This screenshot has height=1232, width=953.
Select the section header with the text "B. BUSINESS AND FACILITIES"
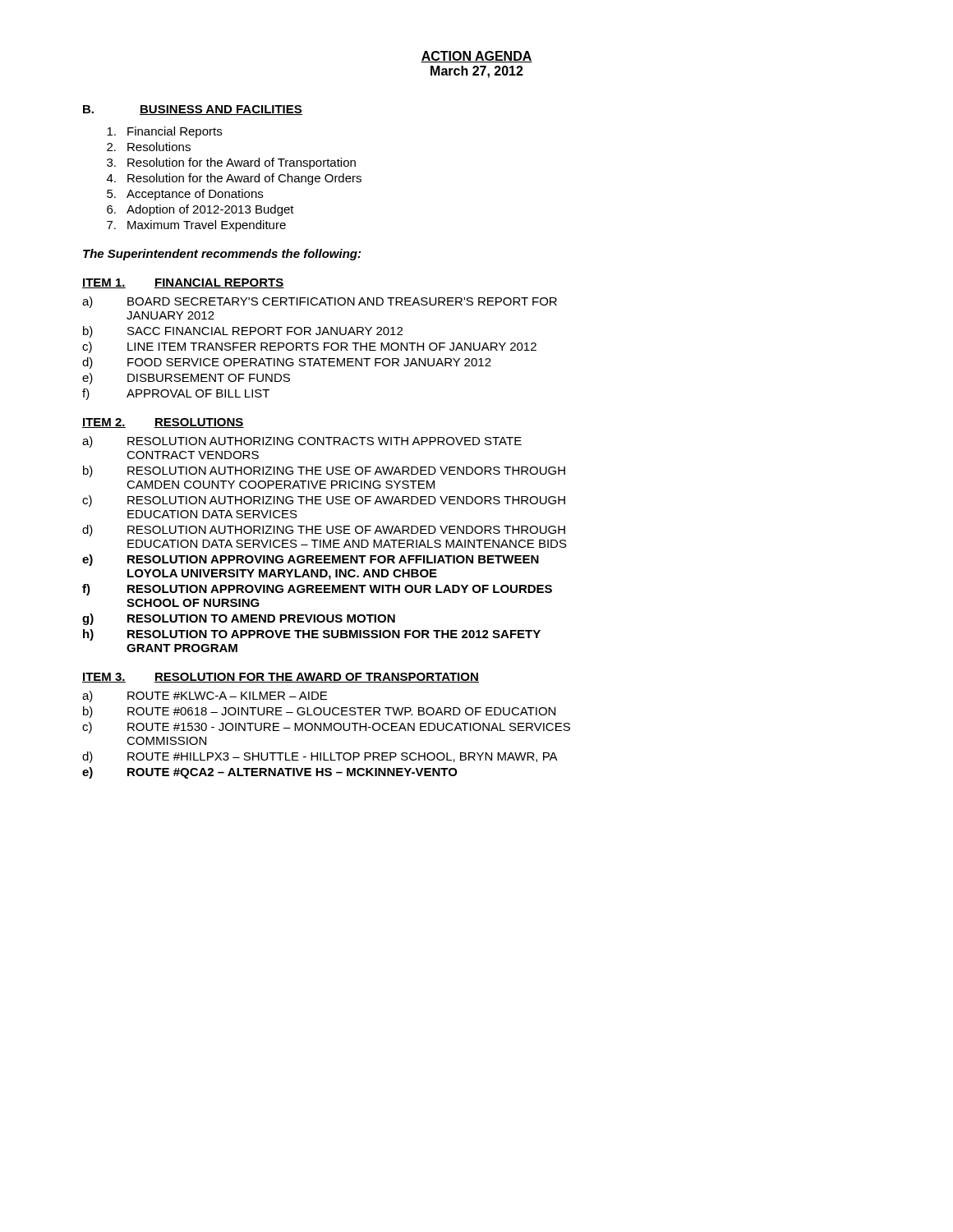[192, 109]
